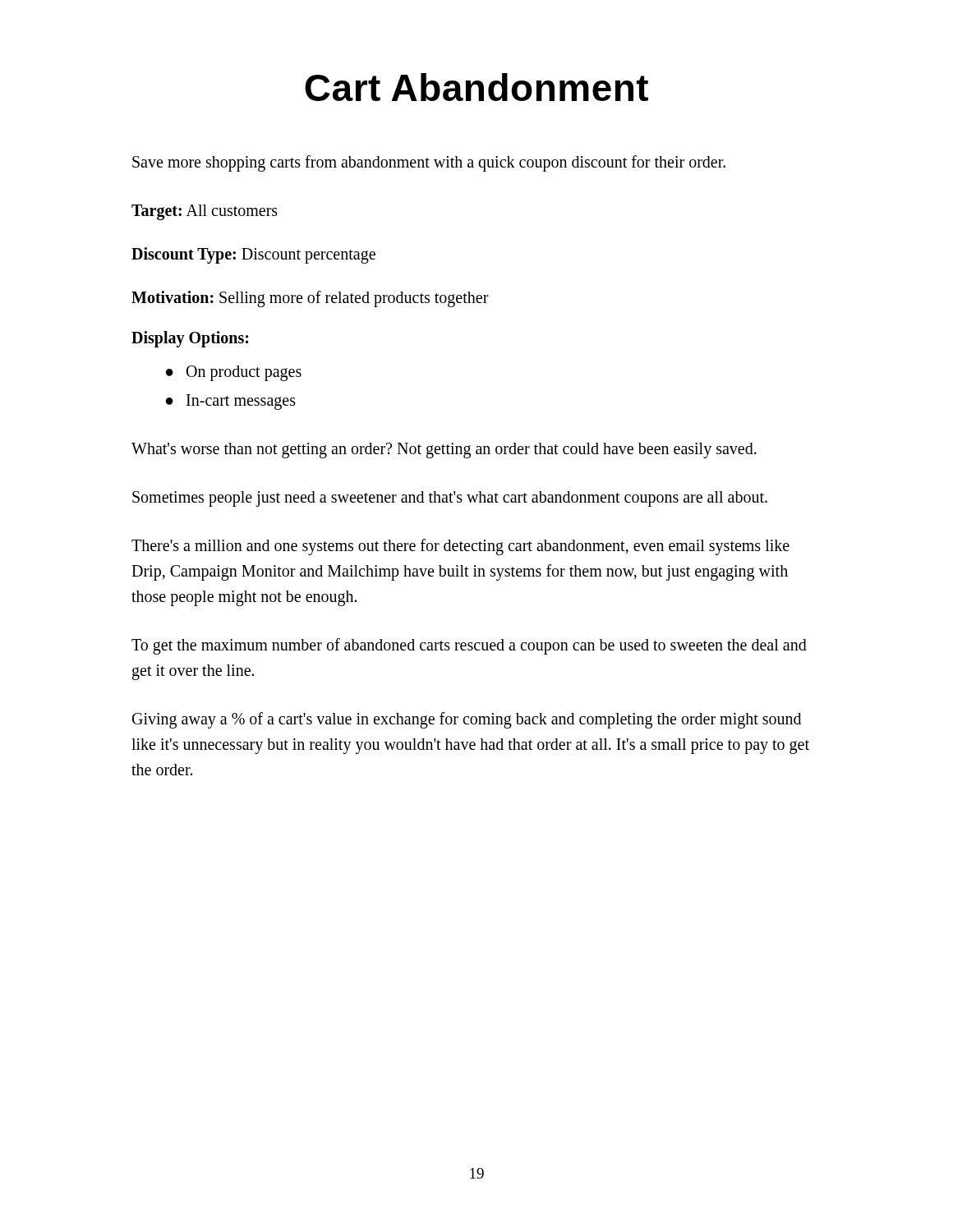This screenshot has height=1232, width=953.
Task: Where does it say "Target: All customers"?
Action: (x=205, y=210)
